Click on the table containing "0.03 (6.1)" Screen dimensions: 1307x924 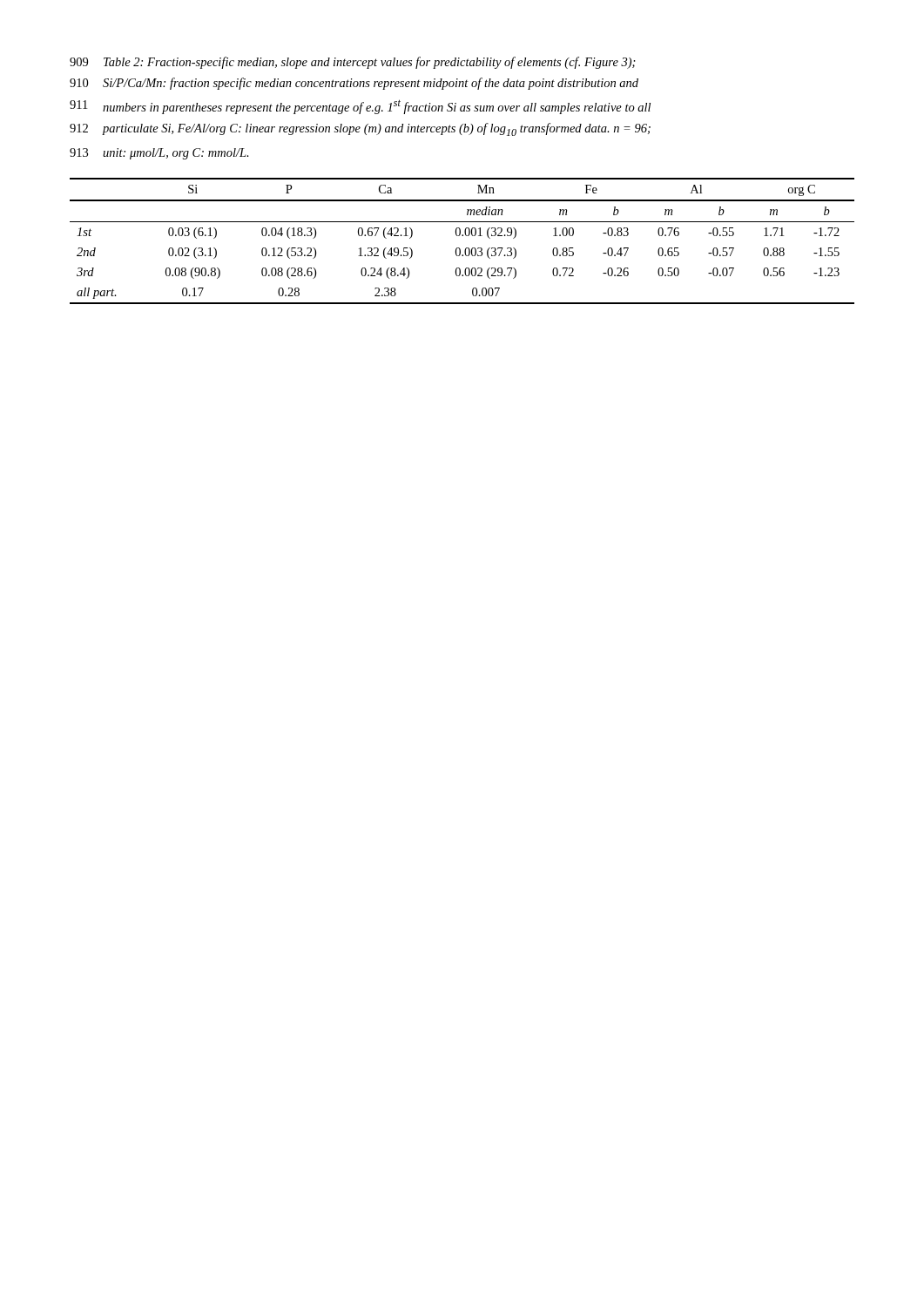[462, 241]
